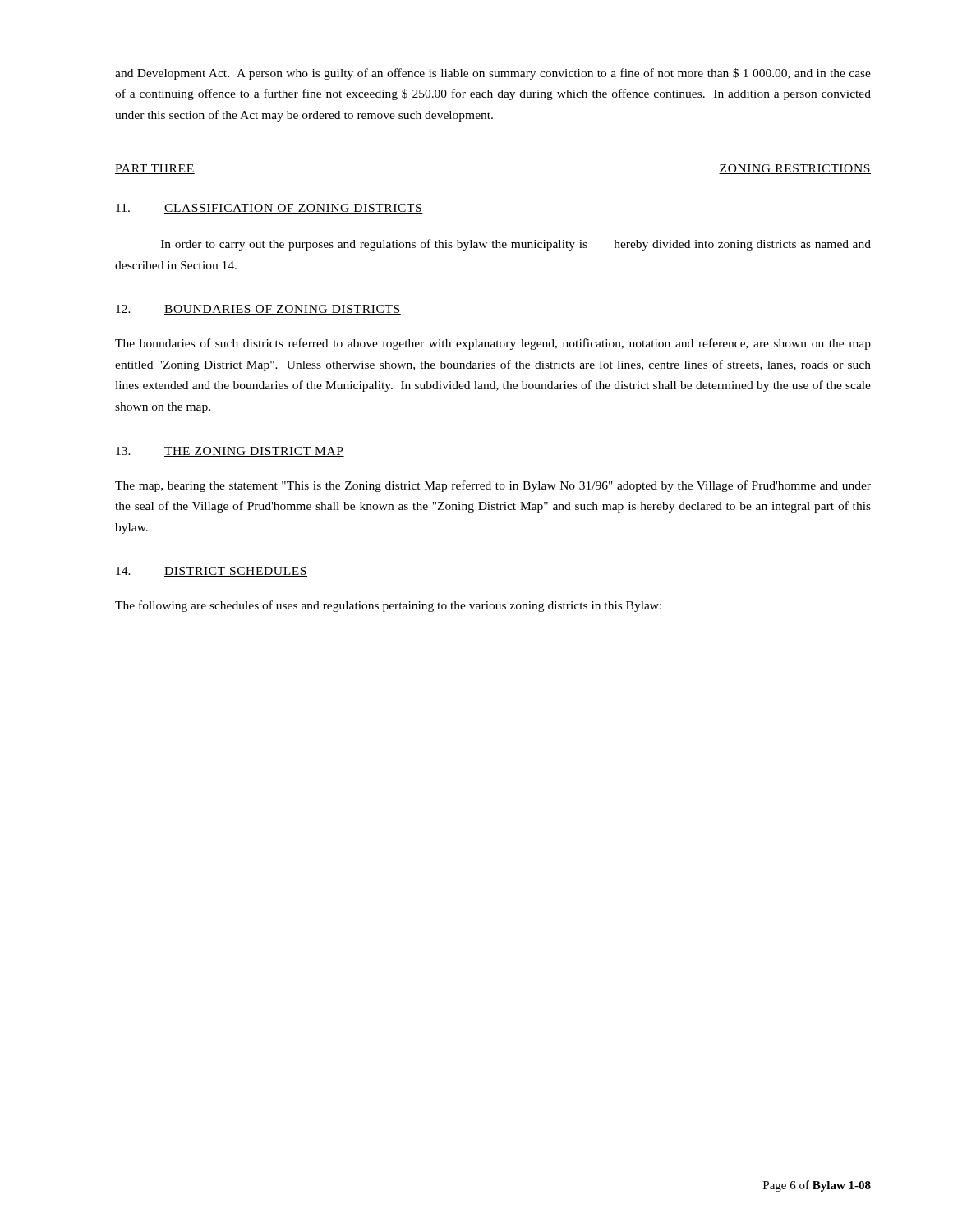Find the region starting "In order to carry"
This screenshot has height=1232, width=953.
[x=493, y=254]
